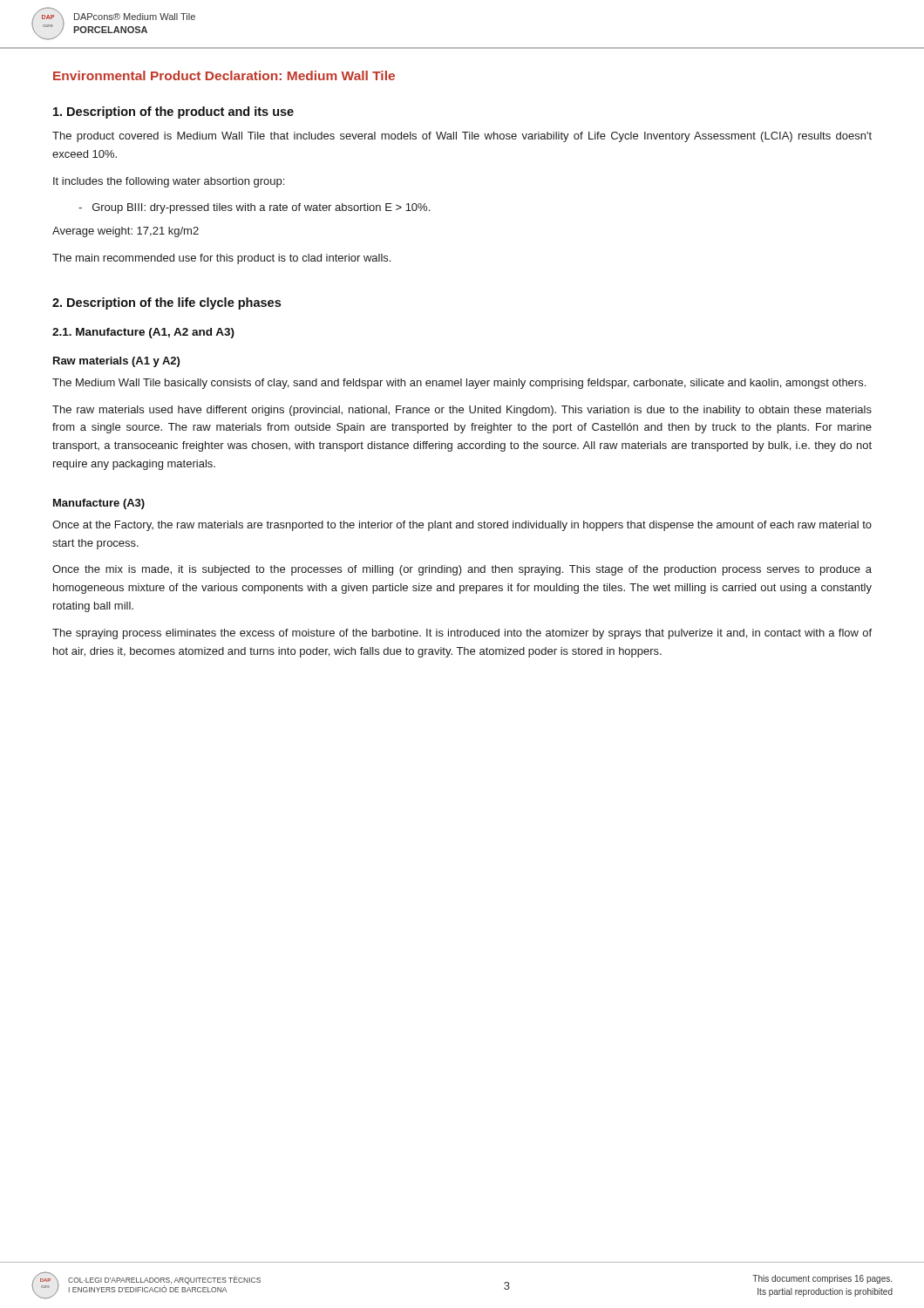Locate the text block starting "It includes the following water absortion"
The width and height of the screenshot is (924, 1308).
(x=169, y=181)
